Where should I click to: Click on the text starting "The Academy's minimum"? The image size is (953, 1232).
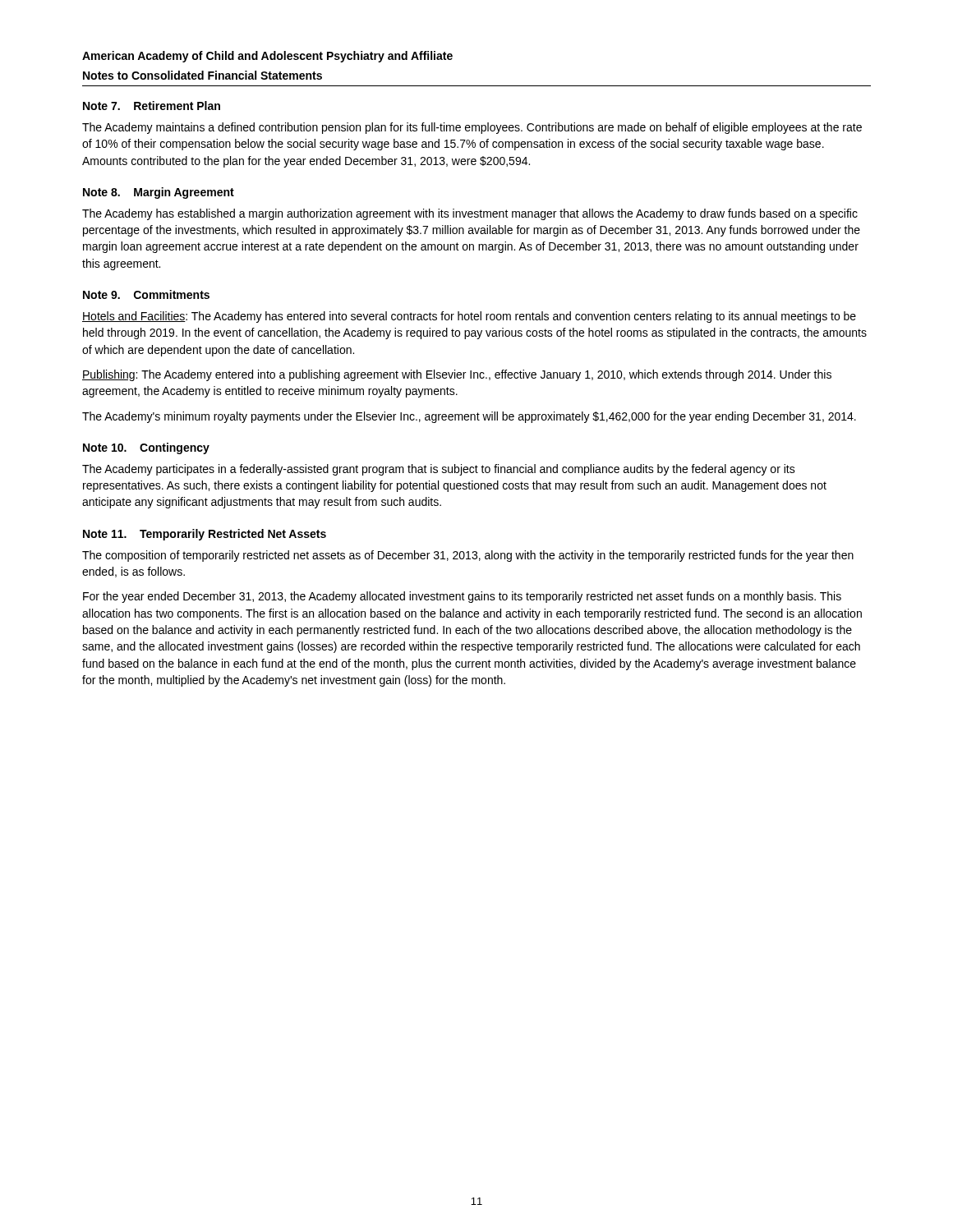(x=476, y=416)
